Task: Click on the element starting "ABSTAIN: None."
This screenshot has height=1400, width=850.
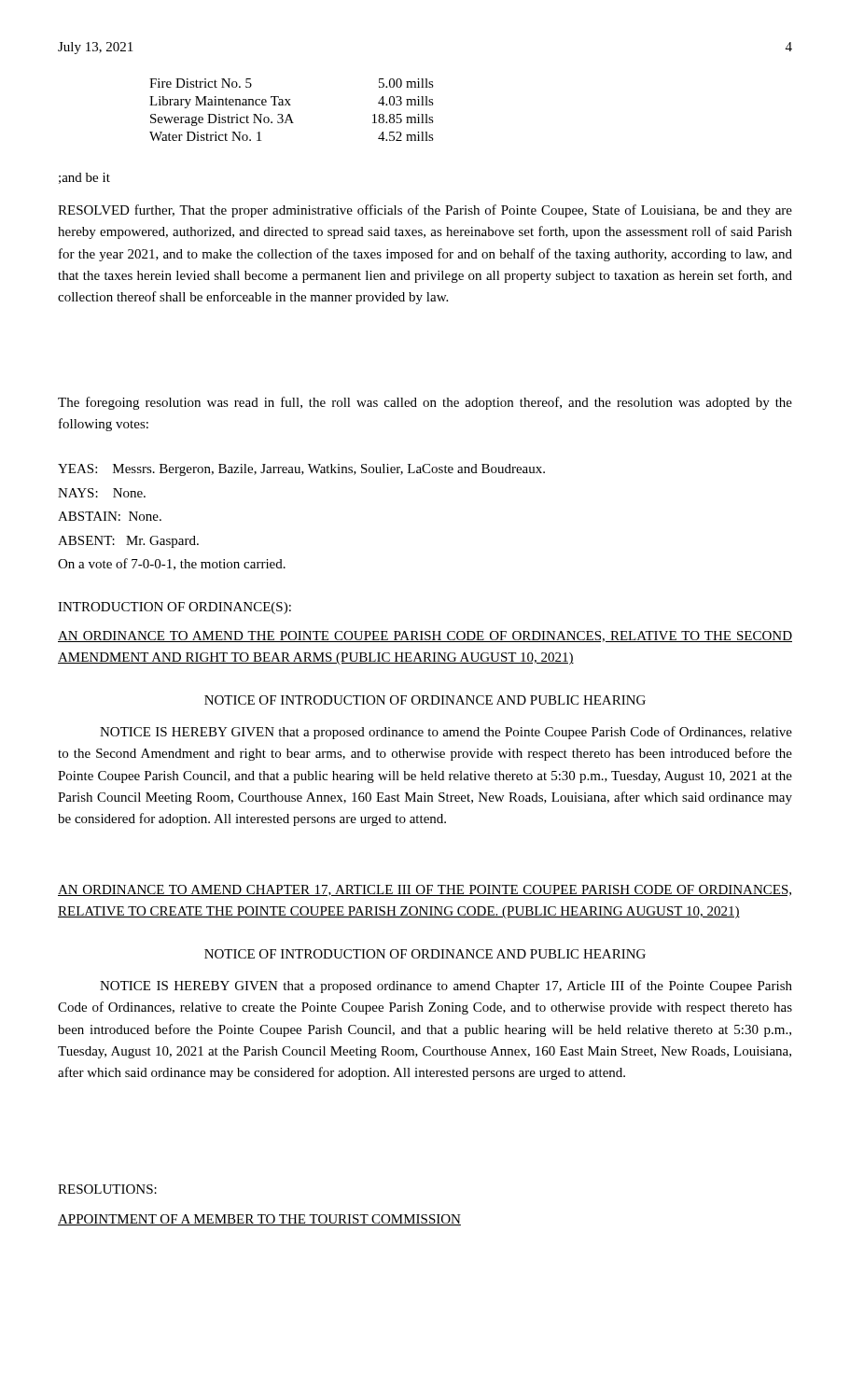Action: click(110, 516)
